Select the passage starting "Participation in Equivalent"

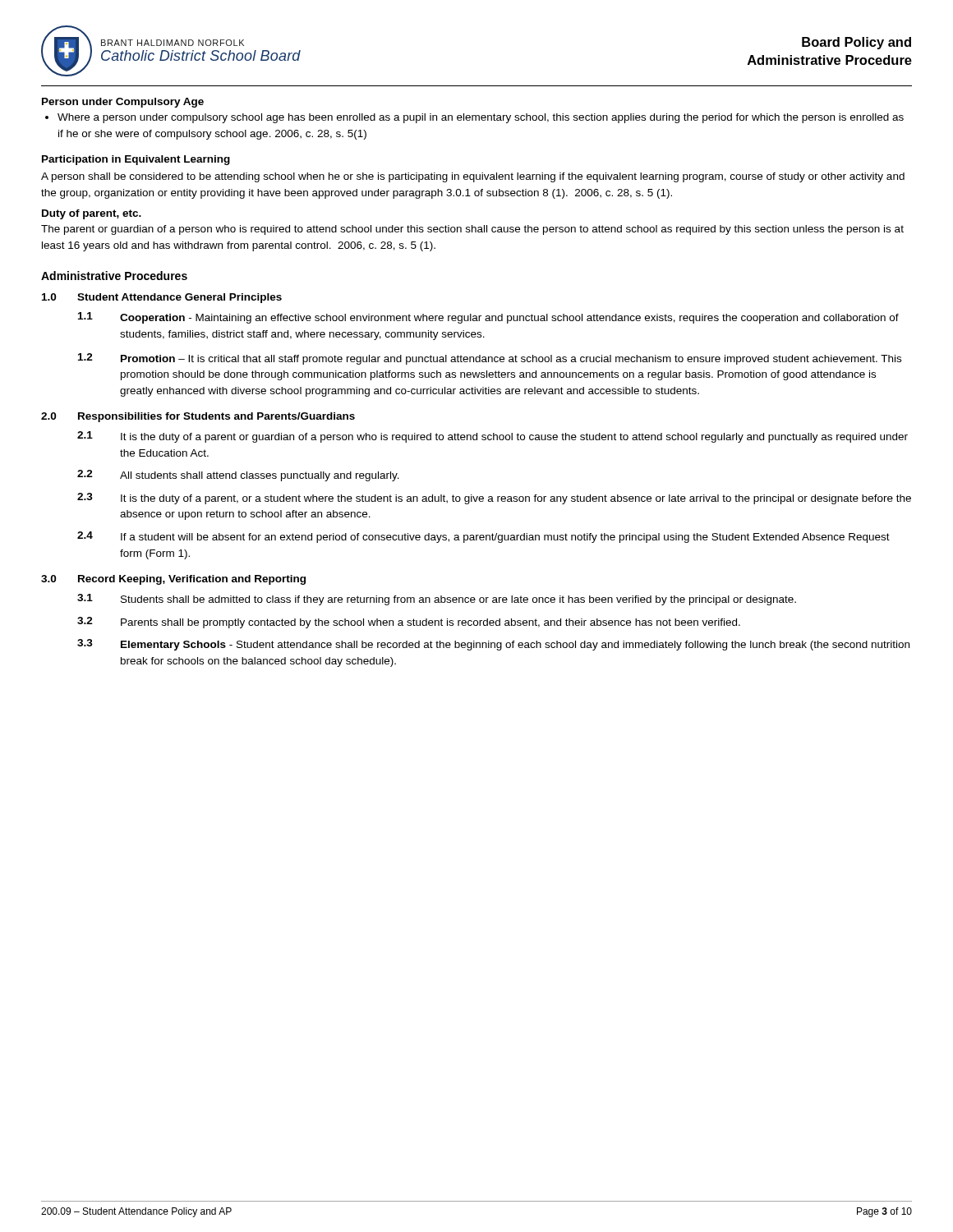[x=136, y=160]
